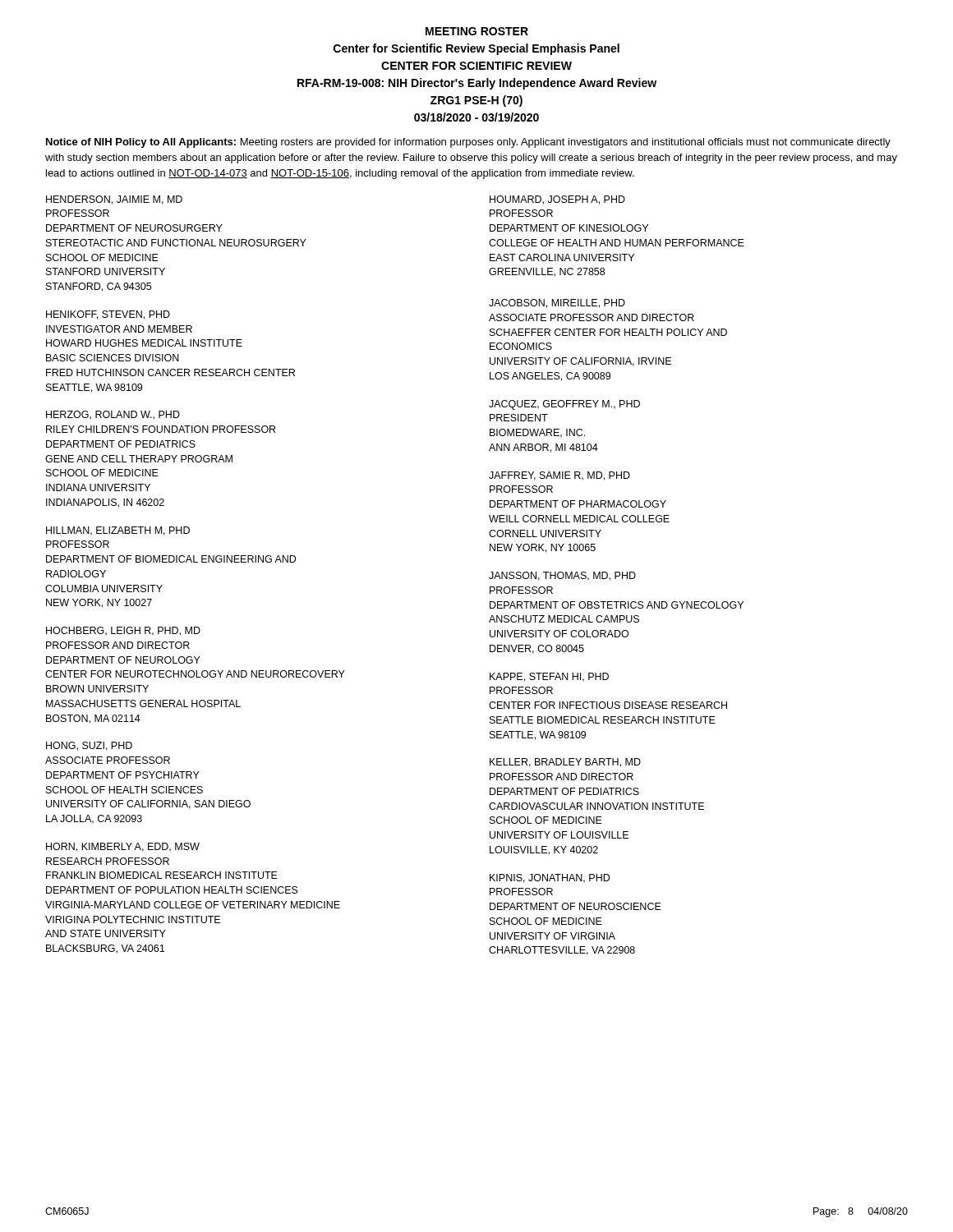Locate the list item that says "HILLMAN, ELIZABETH M, PHD PROFESSOR DEPARTMENT OF"
953x1232 pixels.
[x=171, y=567]
